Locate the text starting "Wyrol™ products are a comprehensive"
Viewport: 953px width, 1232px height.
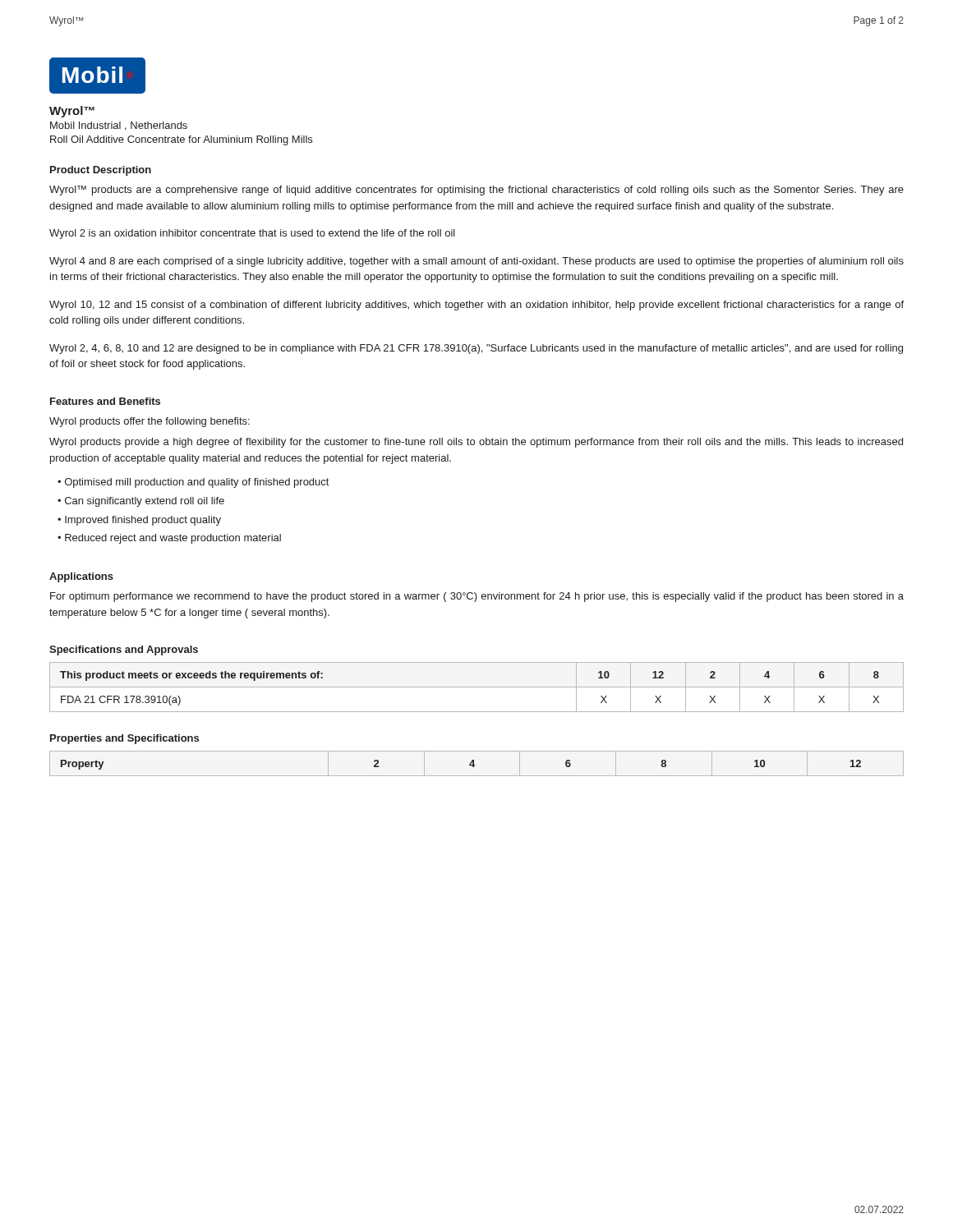(x=476, y=197)
